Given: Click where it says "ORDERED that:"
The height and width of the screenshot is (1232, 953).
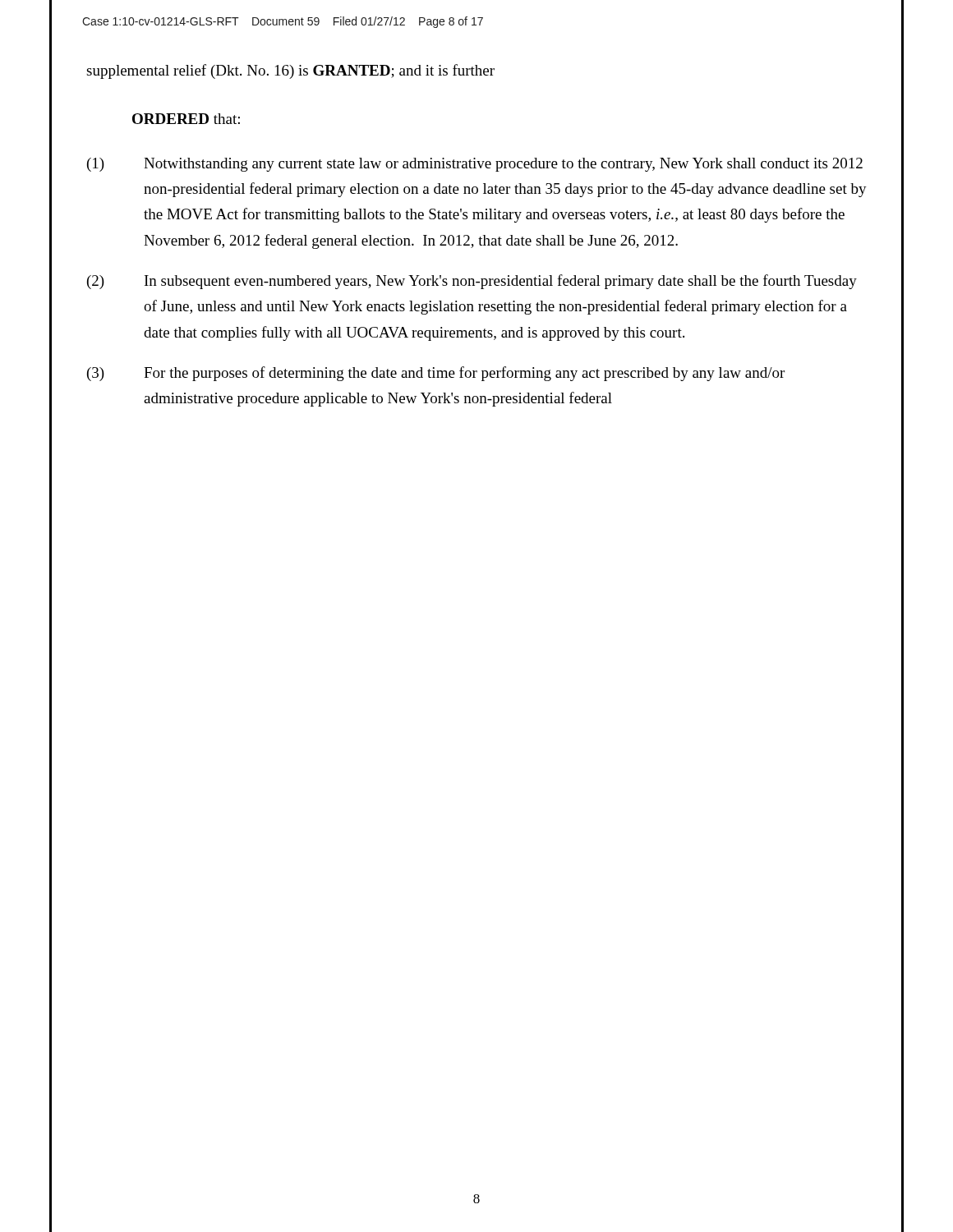Looking at the screenshot, I should (186, 119).
